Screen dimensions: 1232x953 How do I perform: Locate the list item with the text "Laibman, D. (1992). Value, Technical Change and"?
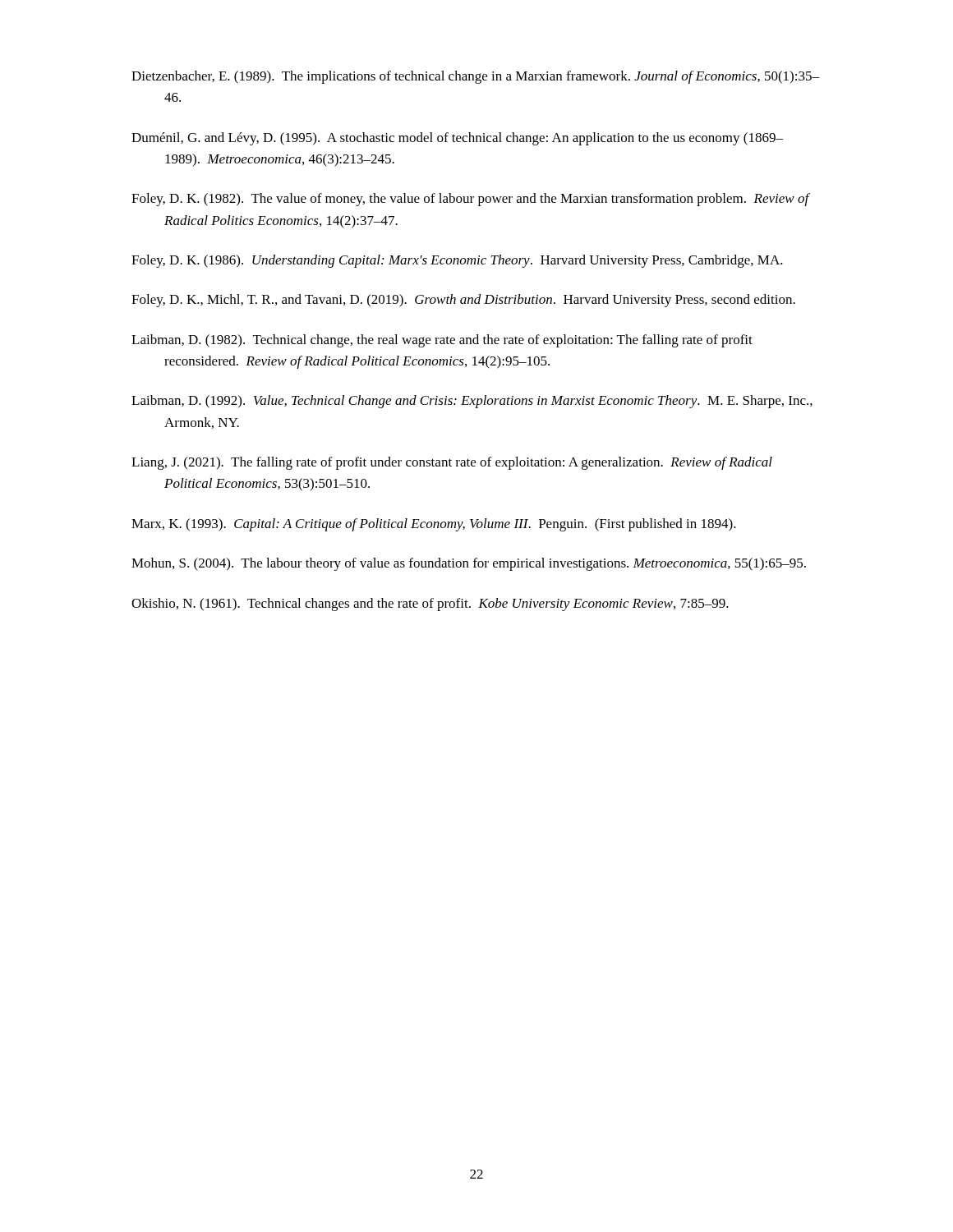pos(472,412)
